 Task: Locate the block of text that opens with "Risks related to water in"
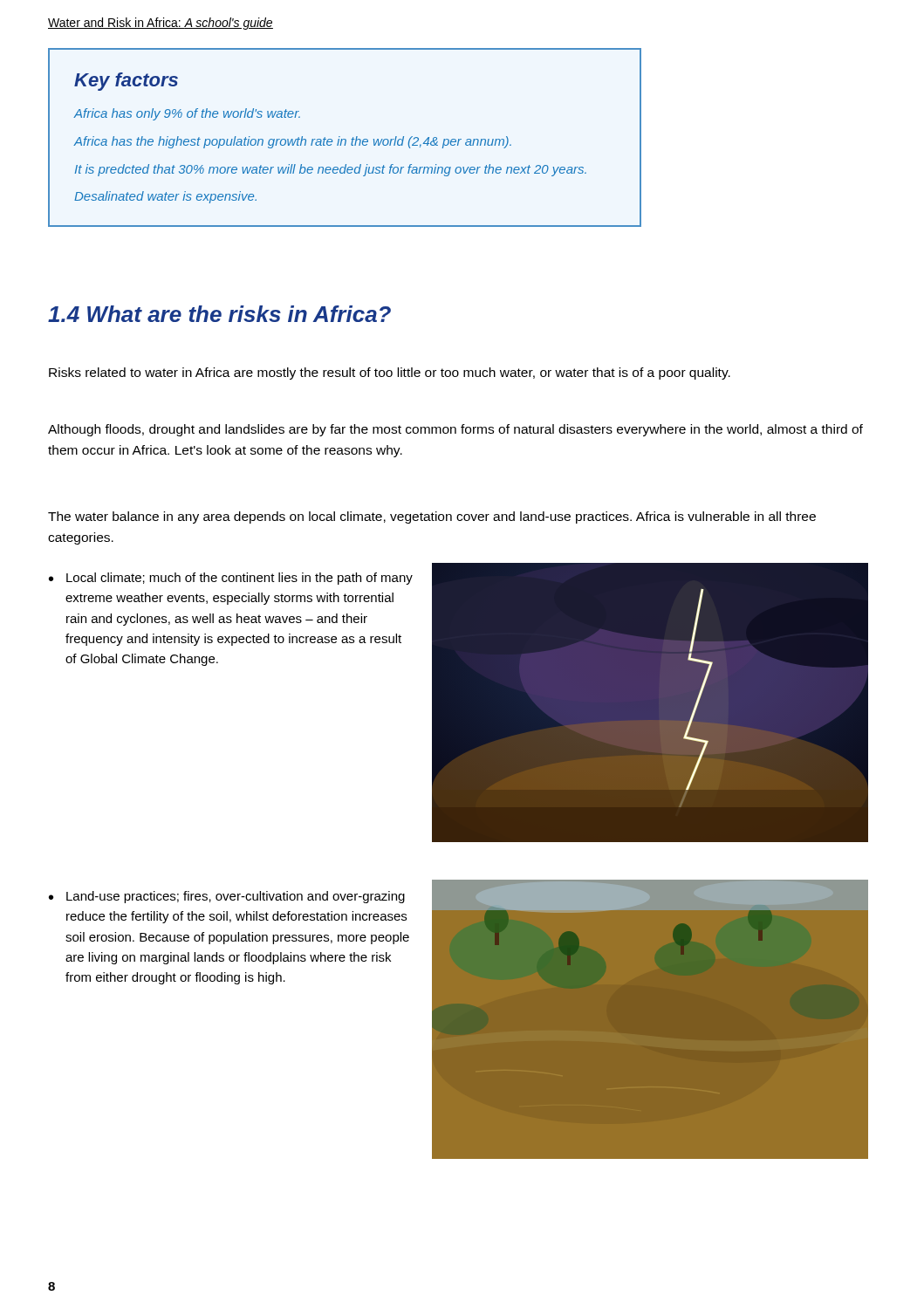coord(389,372)
